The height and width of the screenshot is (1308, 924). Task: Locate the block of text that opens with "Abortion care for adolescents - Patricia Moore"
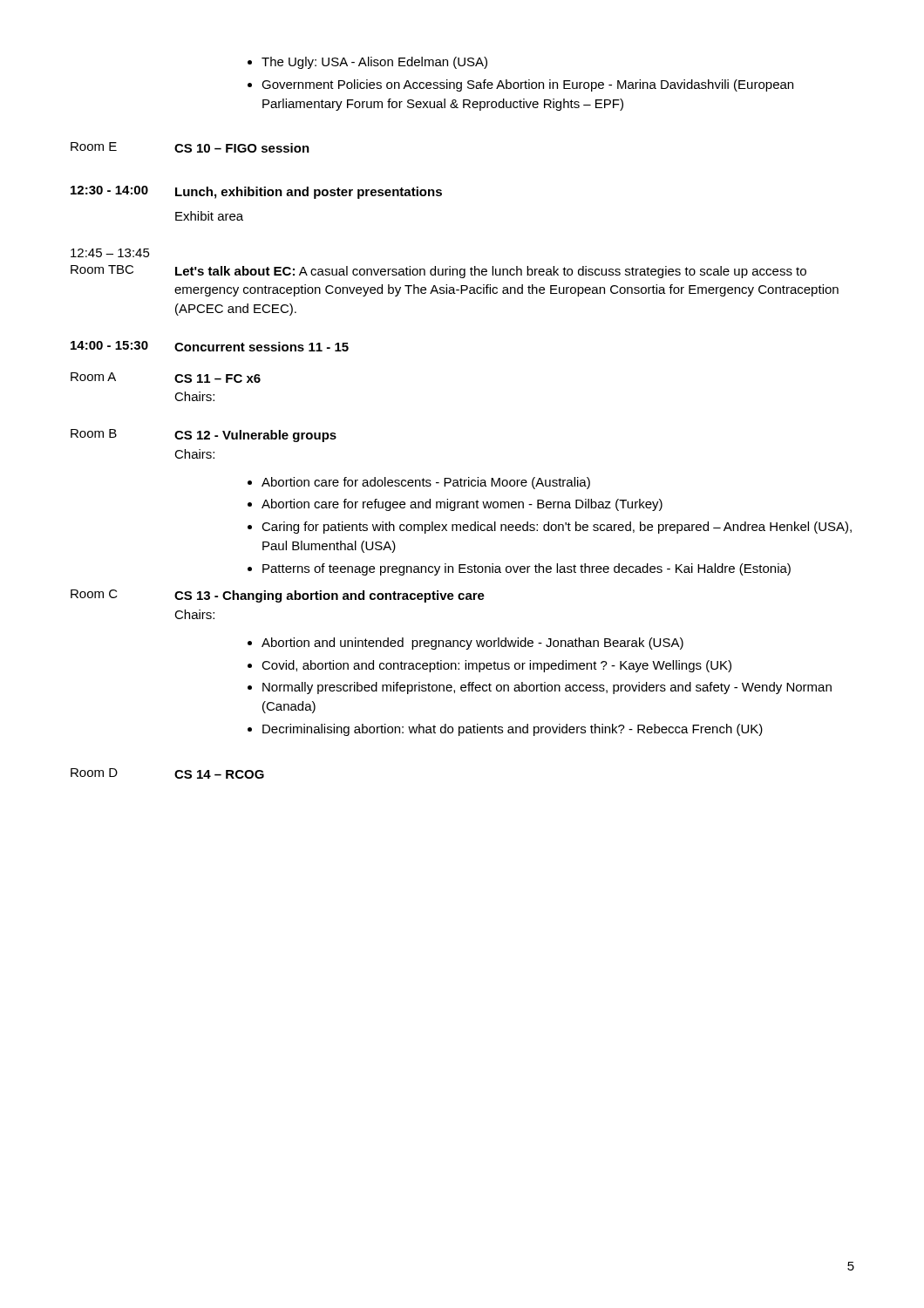click(x=426, y=481)
